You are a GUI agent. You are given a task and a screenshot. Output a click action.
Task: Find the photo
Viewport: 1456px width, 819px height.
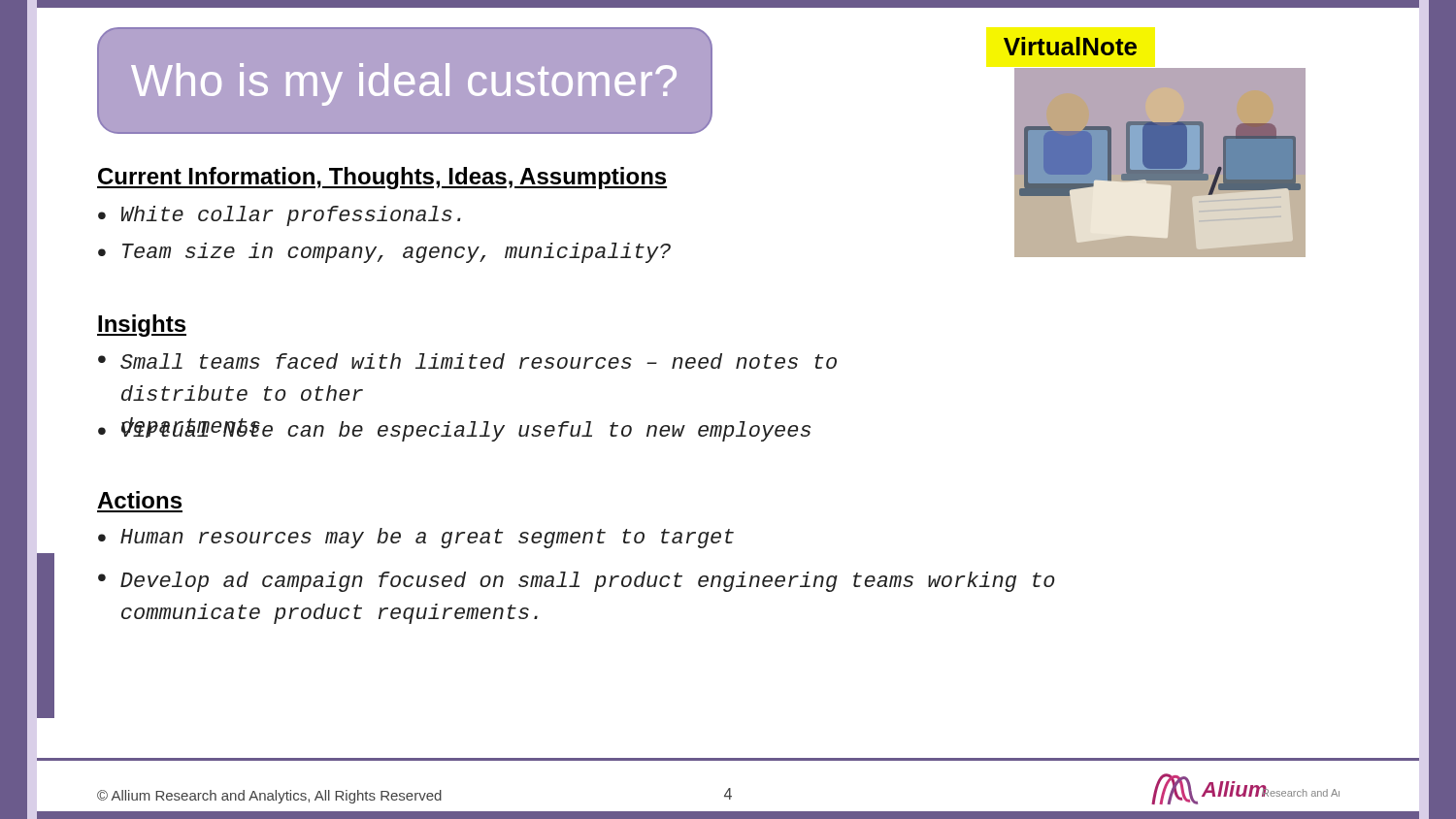(x=1160, y=163)
